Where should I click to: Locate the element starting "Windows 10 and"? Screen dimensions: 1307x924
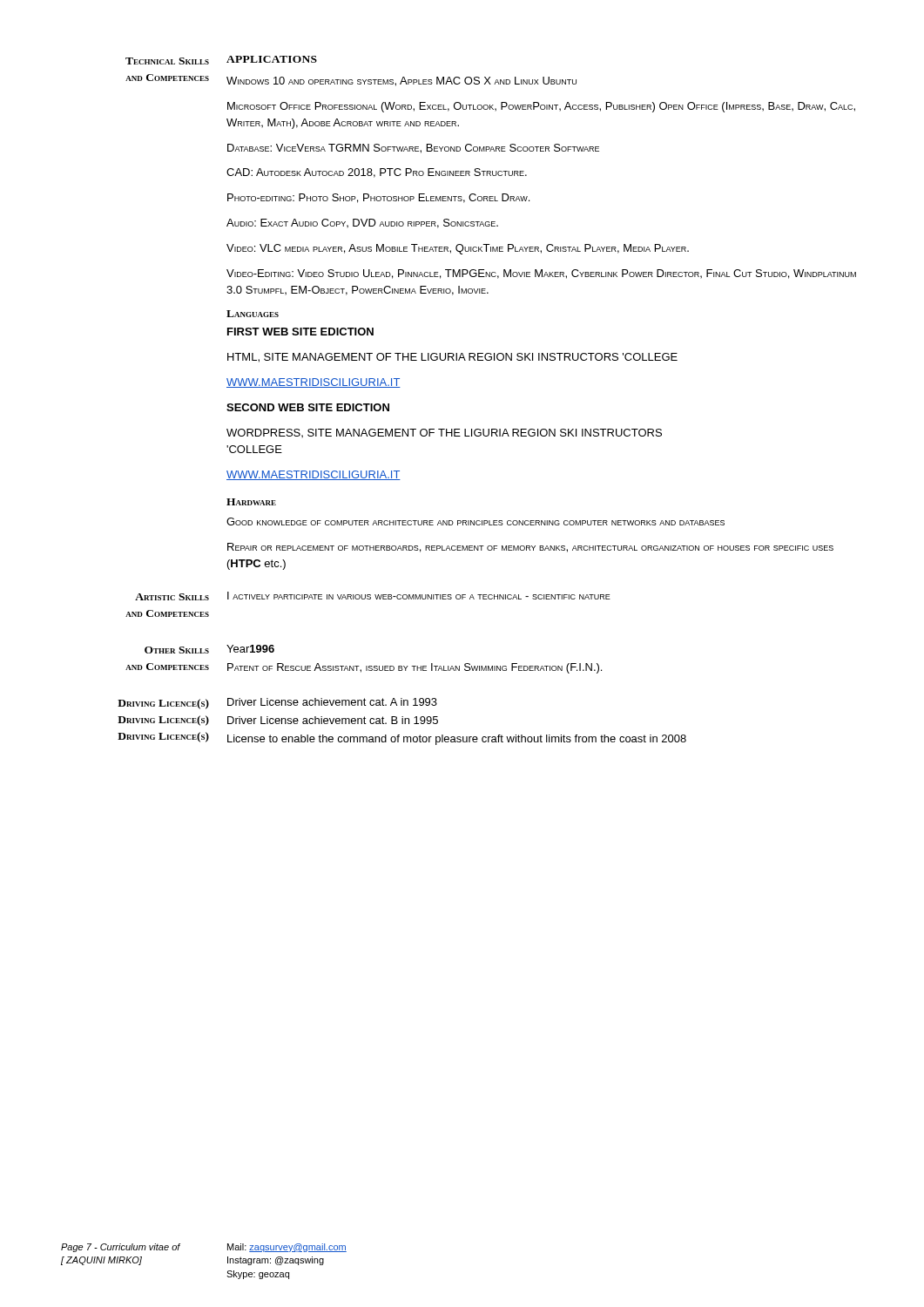401,81
